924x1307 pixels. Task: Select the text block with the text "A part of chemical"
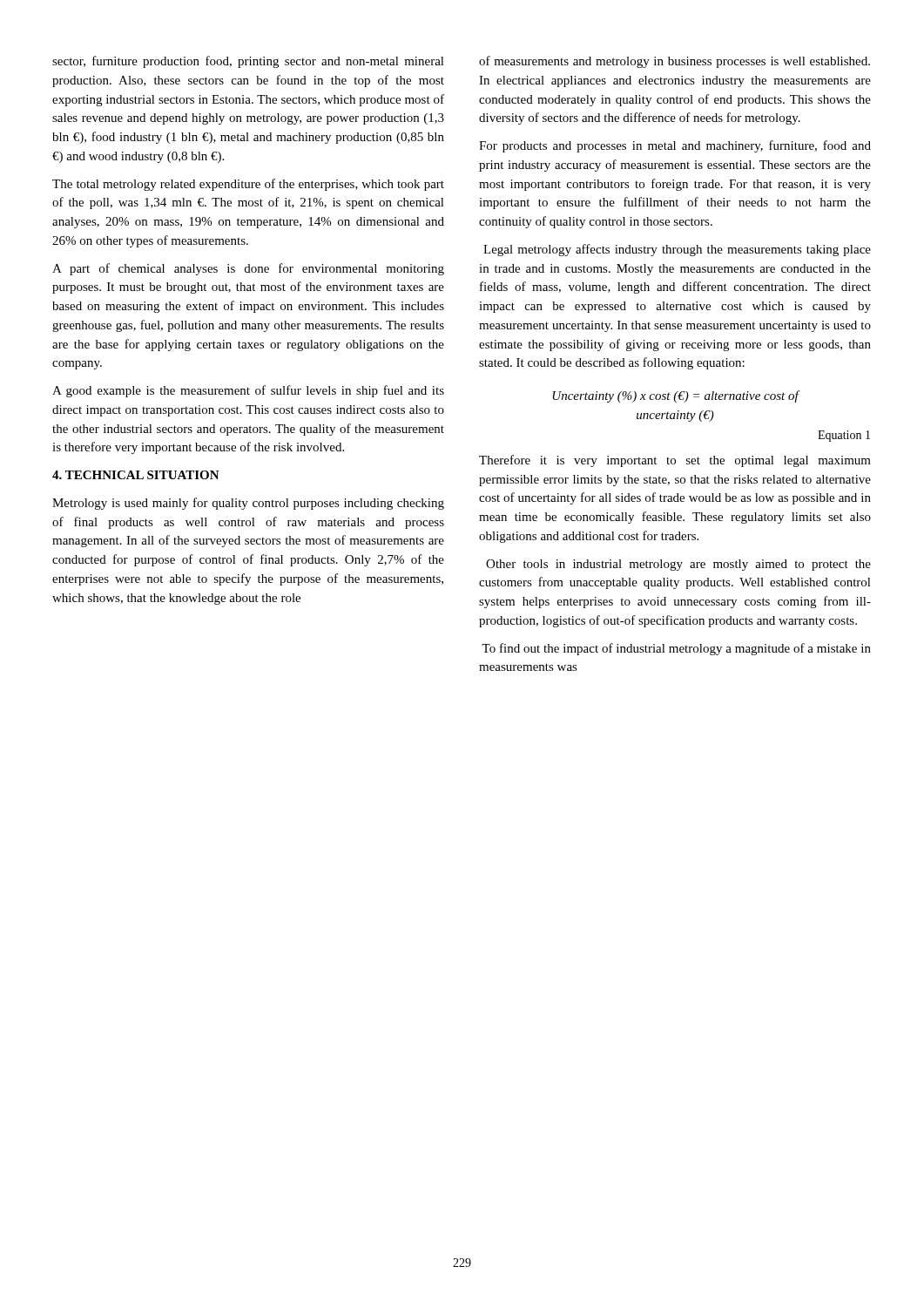coord(248,316)
